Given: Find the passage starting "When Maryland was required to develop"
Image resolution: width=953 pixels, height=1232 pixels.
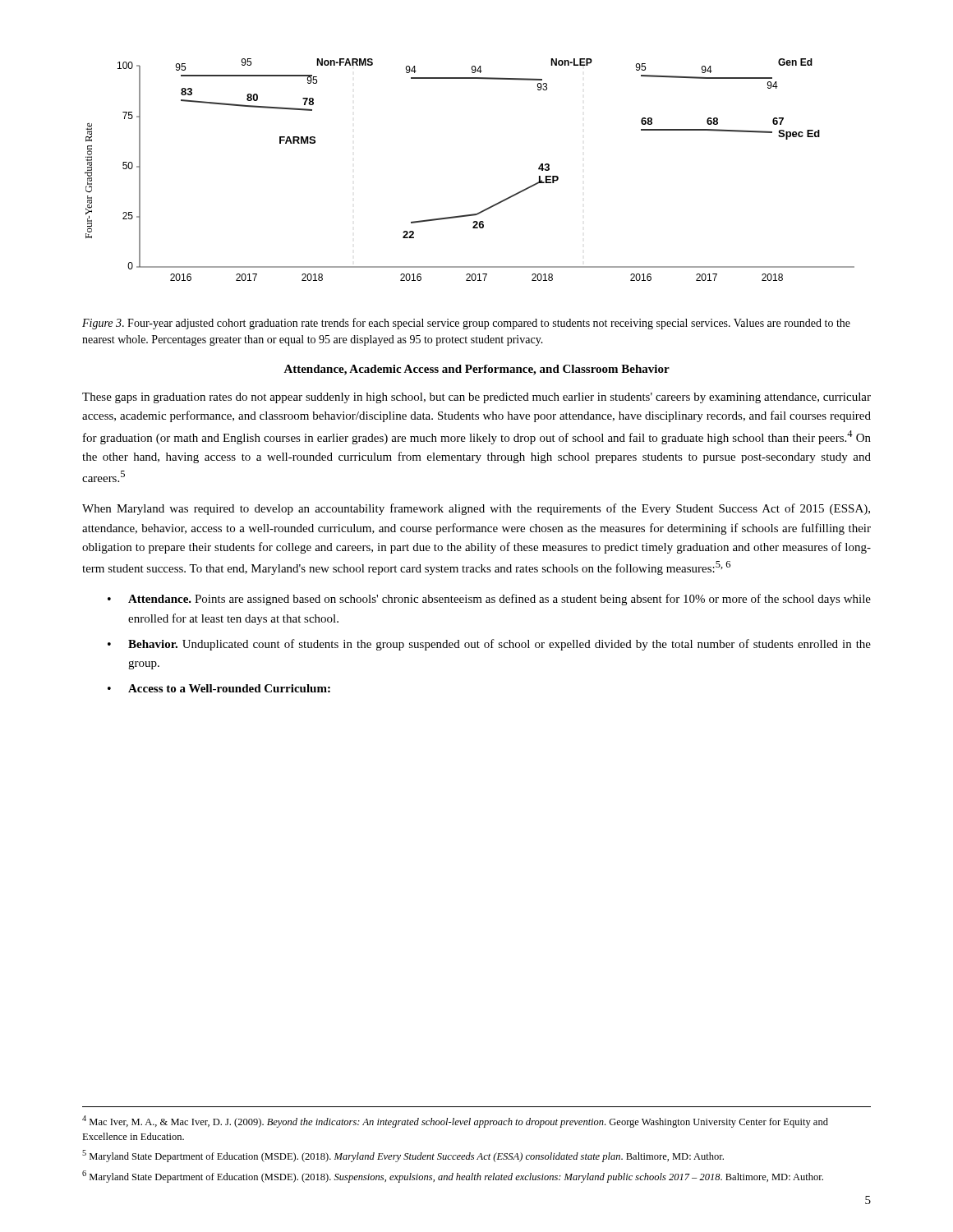Looking at the screenshot, I should click(476, 539).
